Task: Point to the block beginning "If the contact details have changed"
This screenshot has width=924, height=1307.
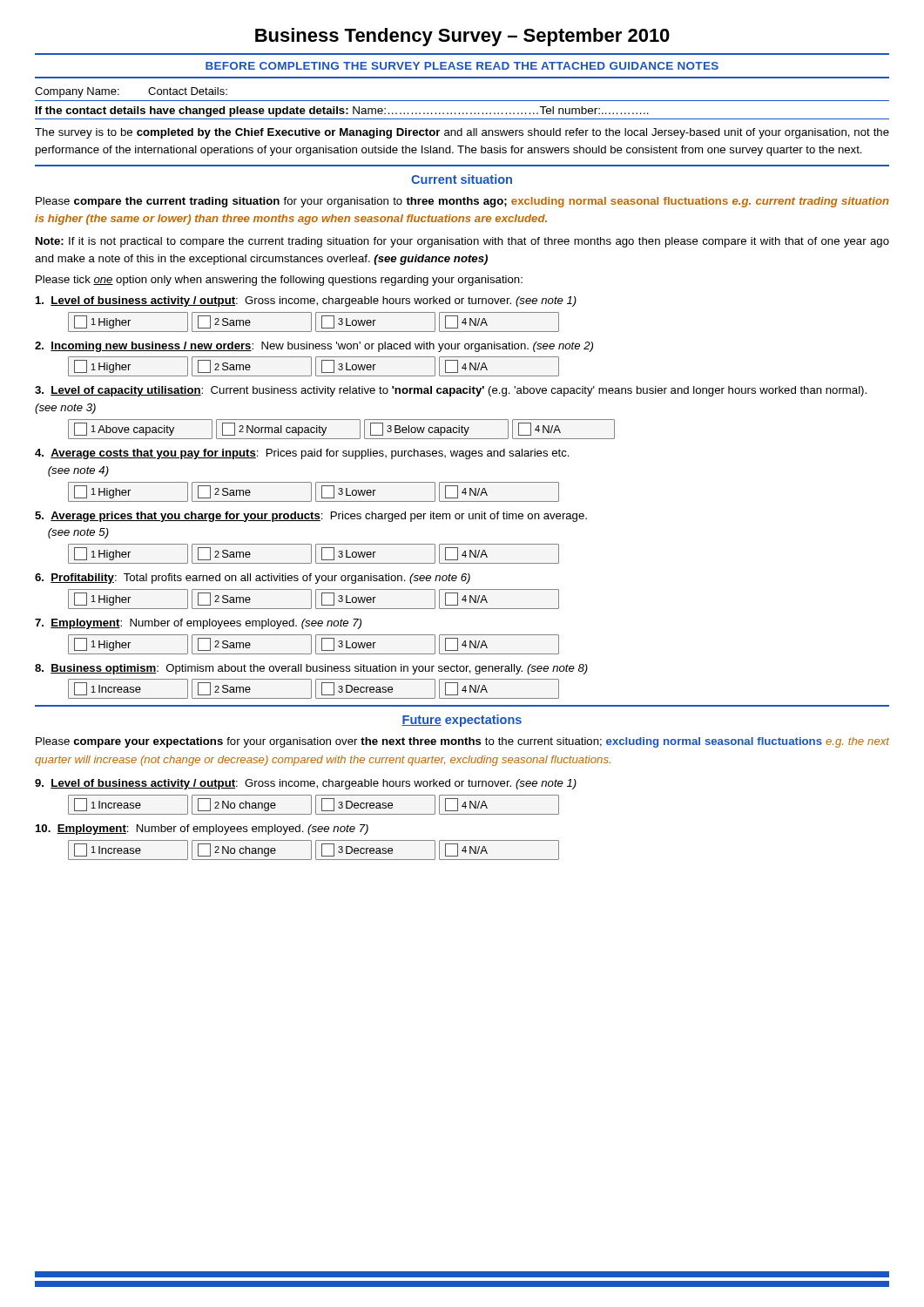Action: pyautogui.click(x=342, y=110)
